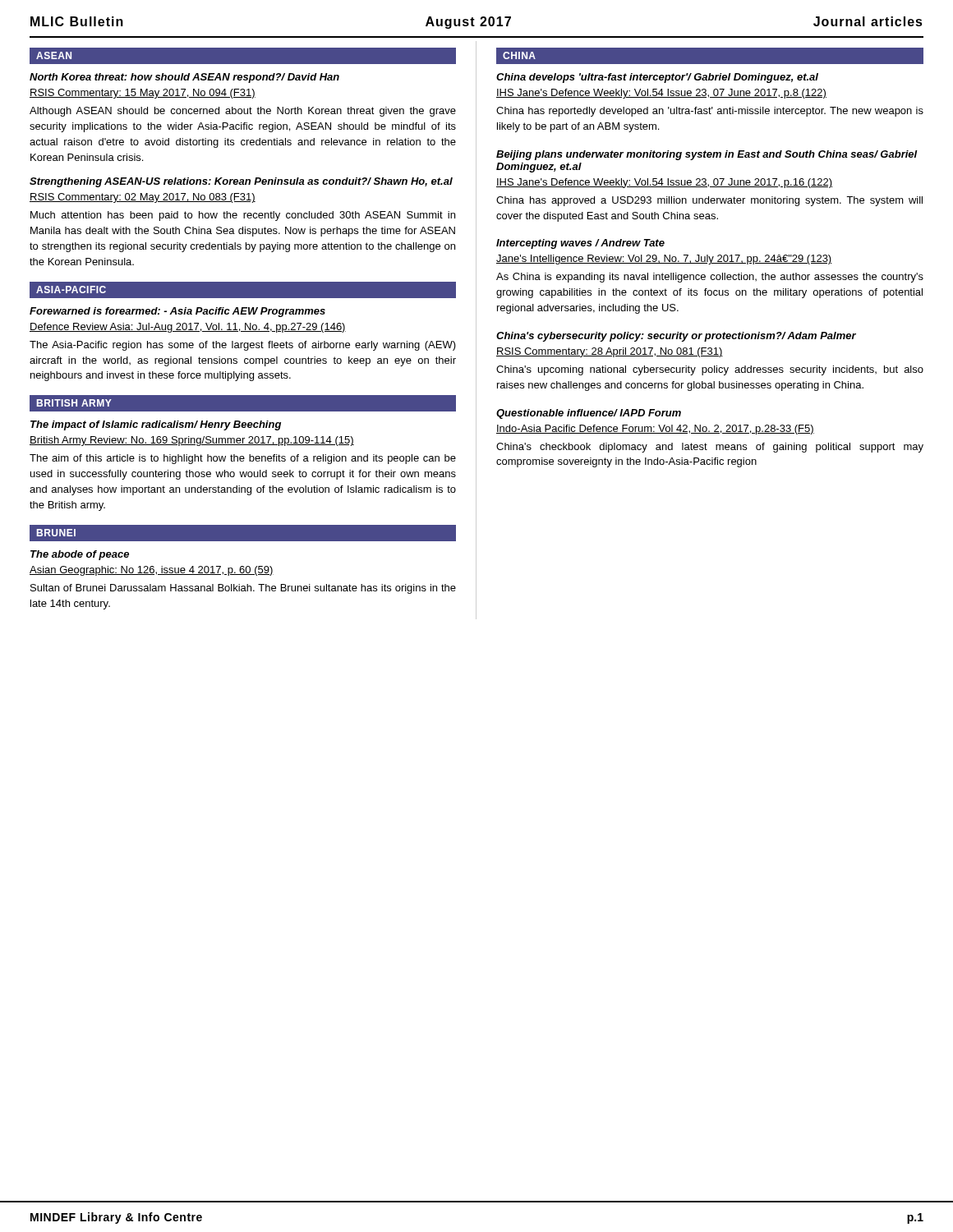Screen dimensions: 1232x953
Task: Locate the region starting "China has approved a USD293"
Action: tap(710, 207)
